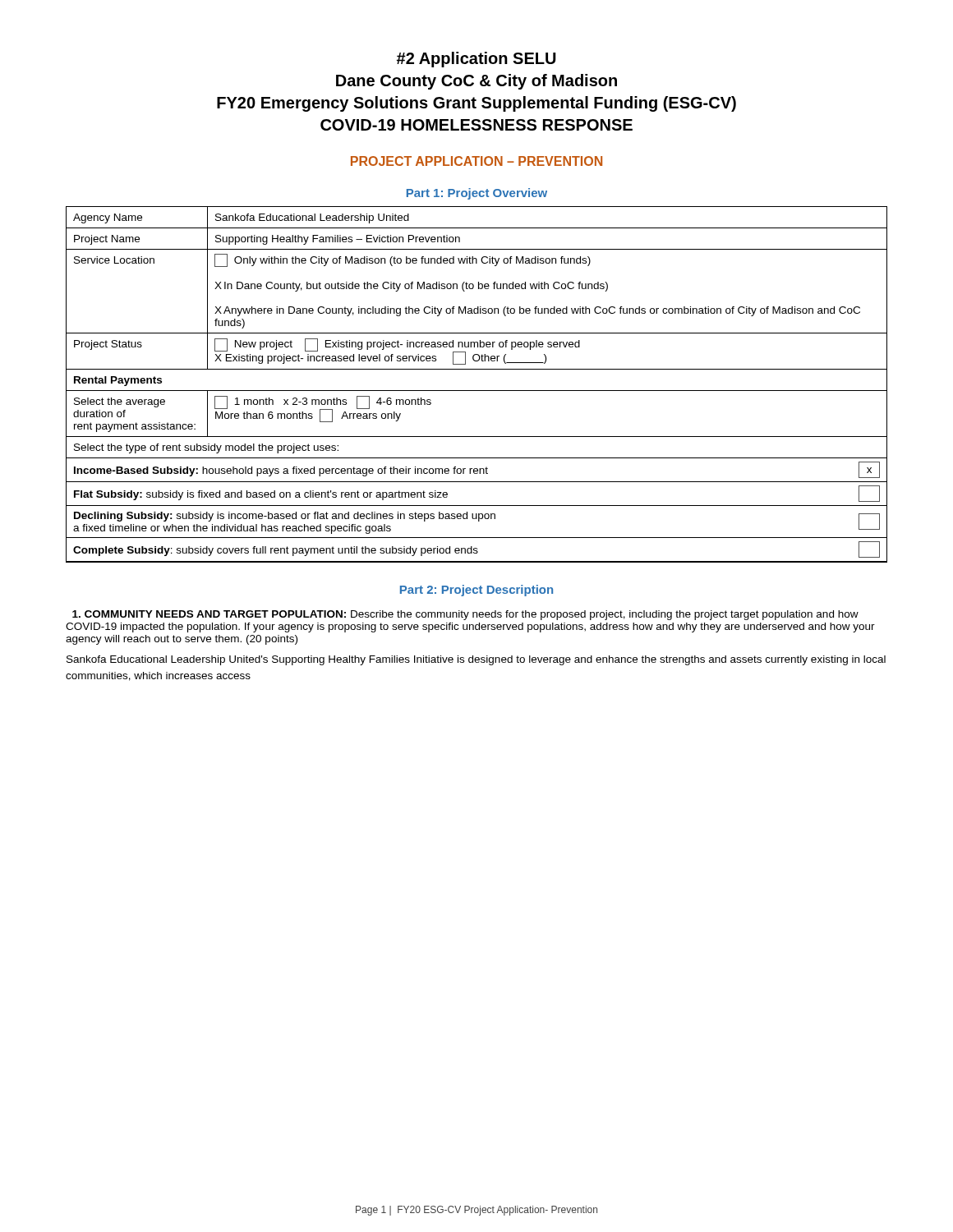
Task: Select the text block with the text "Sankofa Educational Leadership"
Action: pos(476,667)
